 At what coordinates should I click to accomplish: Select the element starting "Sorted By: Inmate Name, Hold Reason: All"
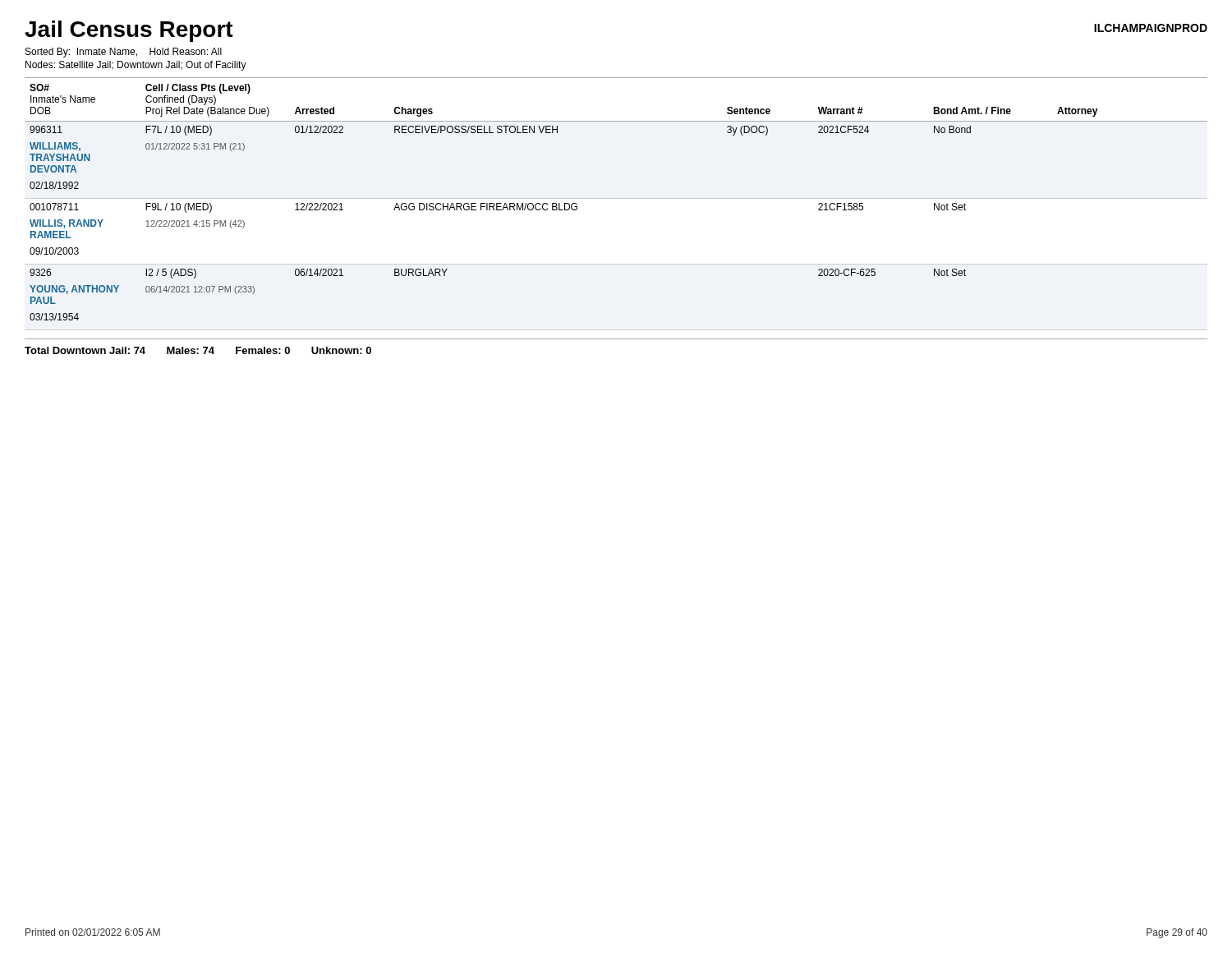123,52
